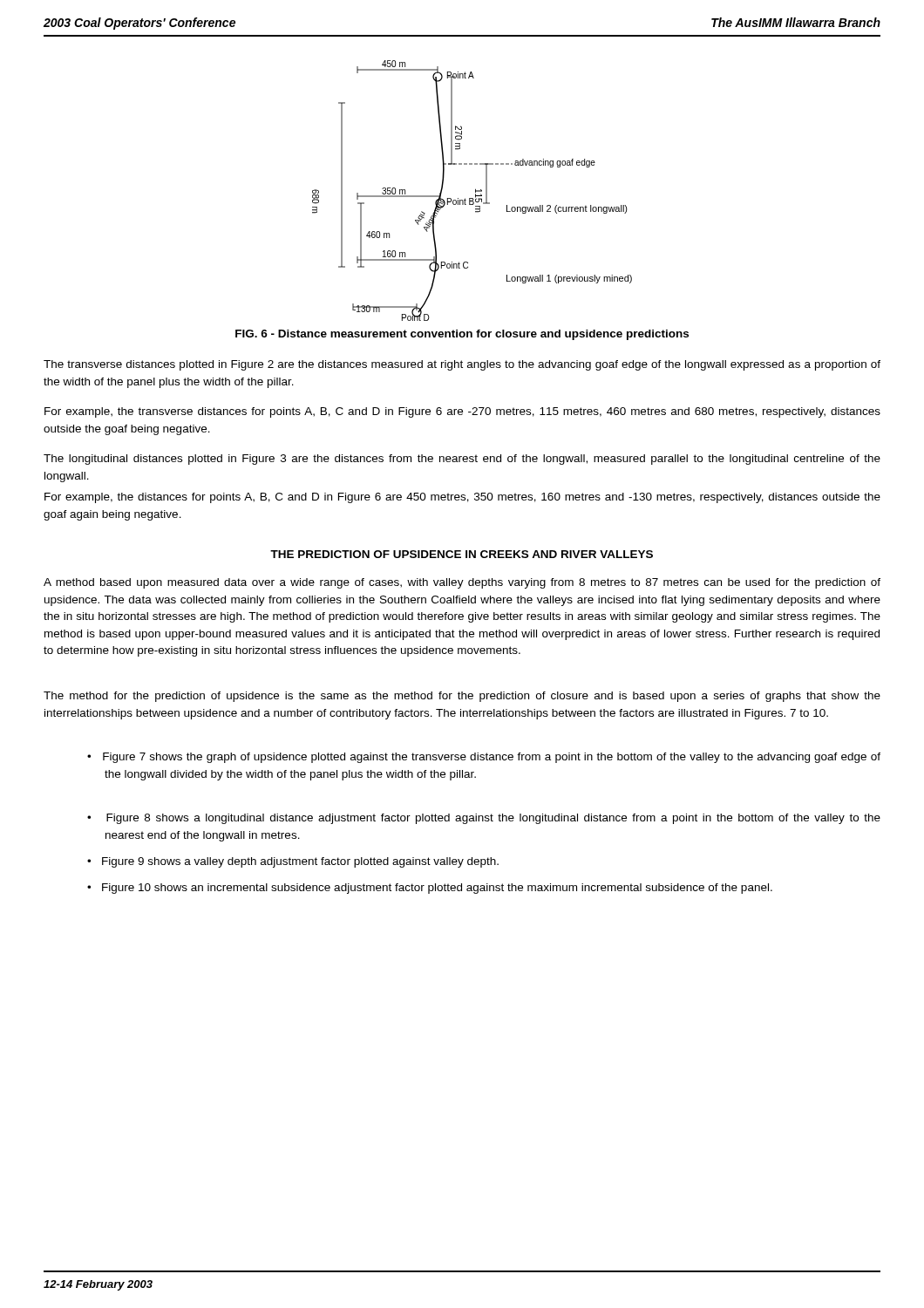This screenshot has height=1308, width=924.
Task: Locate the section header that opens with "THE PREDICTION OF UPSIDENCE IN CREEKS"
Action: (462, 554)
